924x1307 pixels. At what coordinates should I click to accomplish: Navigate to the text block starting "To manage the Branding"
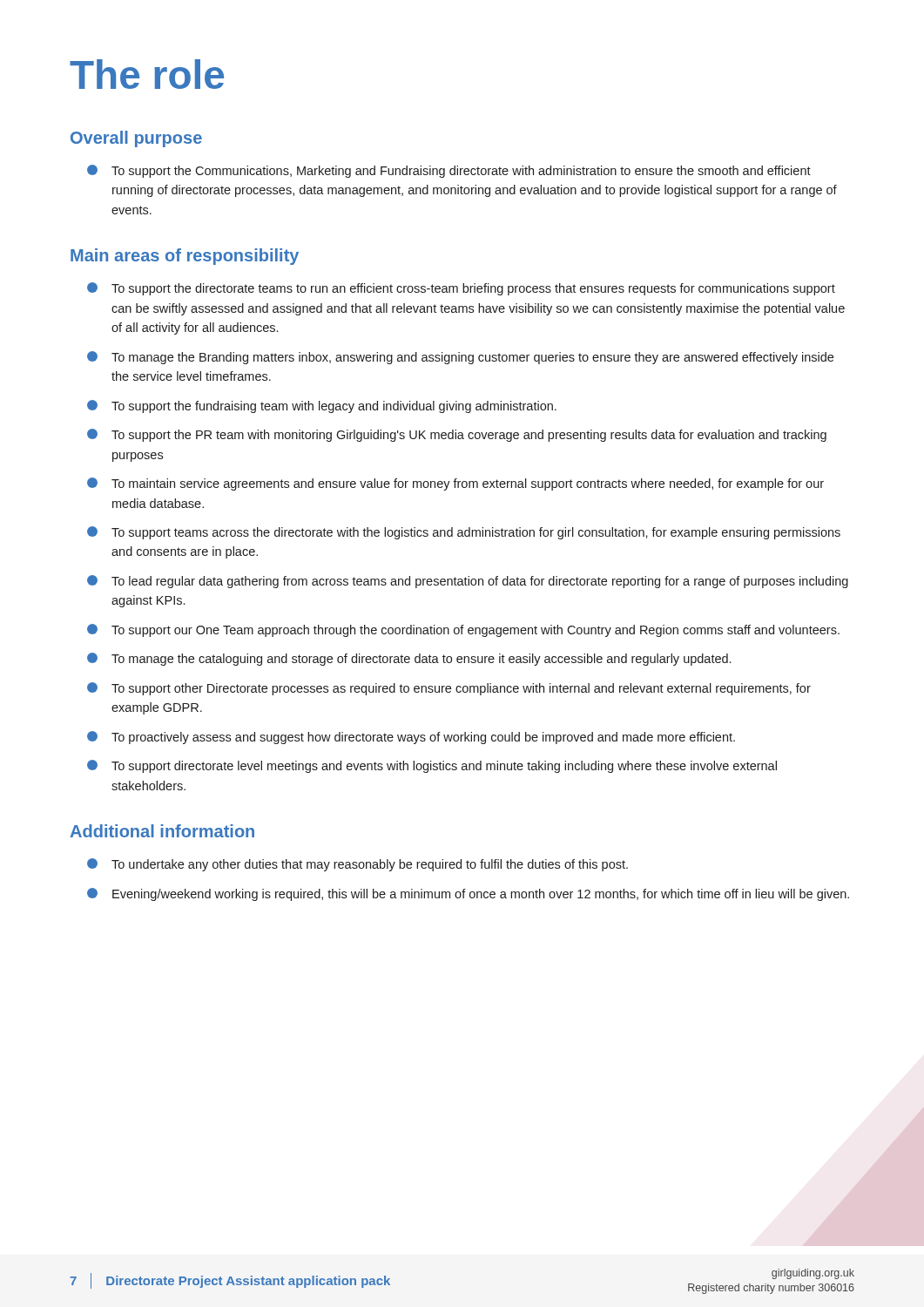click(471, 367)
